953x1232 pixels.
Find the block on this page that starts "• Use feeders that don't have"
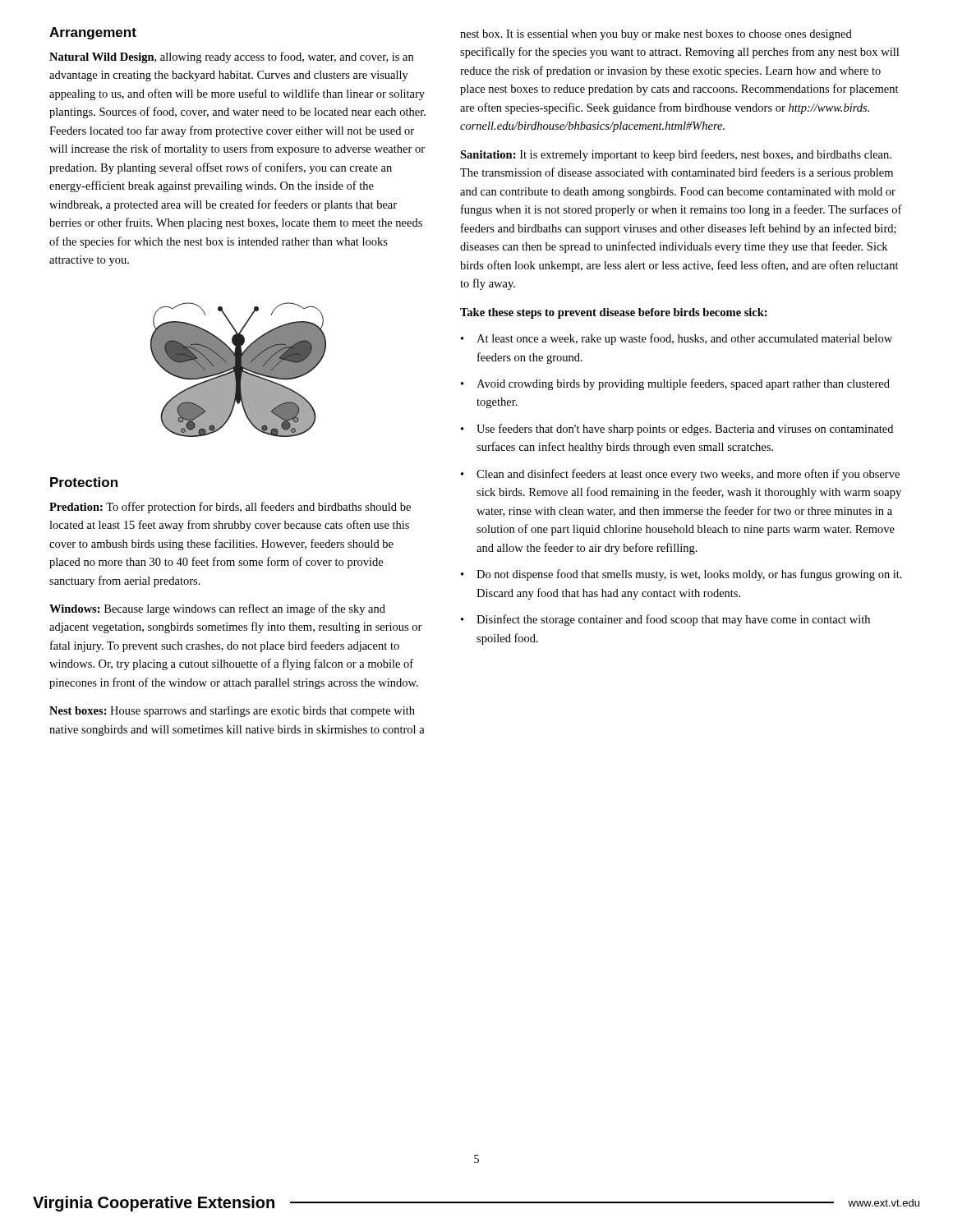click(x=682, y=438)
